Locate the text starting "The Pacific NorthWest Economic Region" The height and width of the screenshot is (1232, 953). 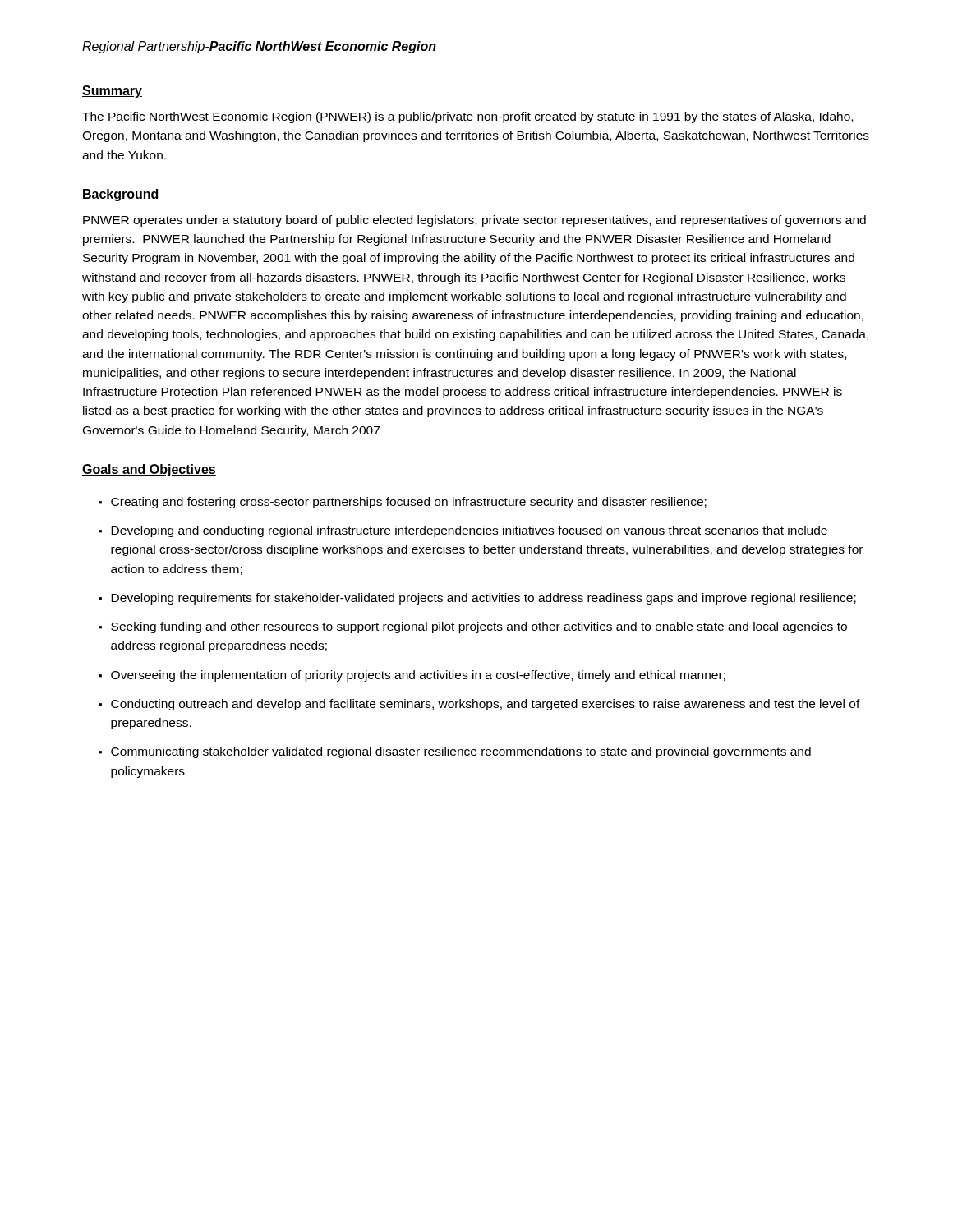point(476,135)
